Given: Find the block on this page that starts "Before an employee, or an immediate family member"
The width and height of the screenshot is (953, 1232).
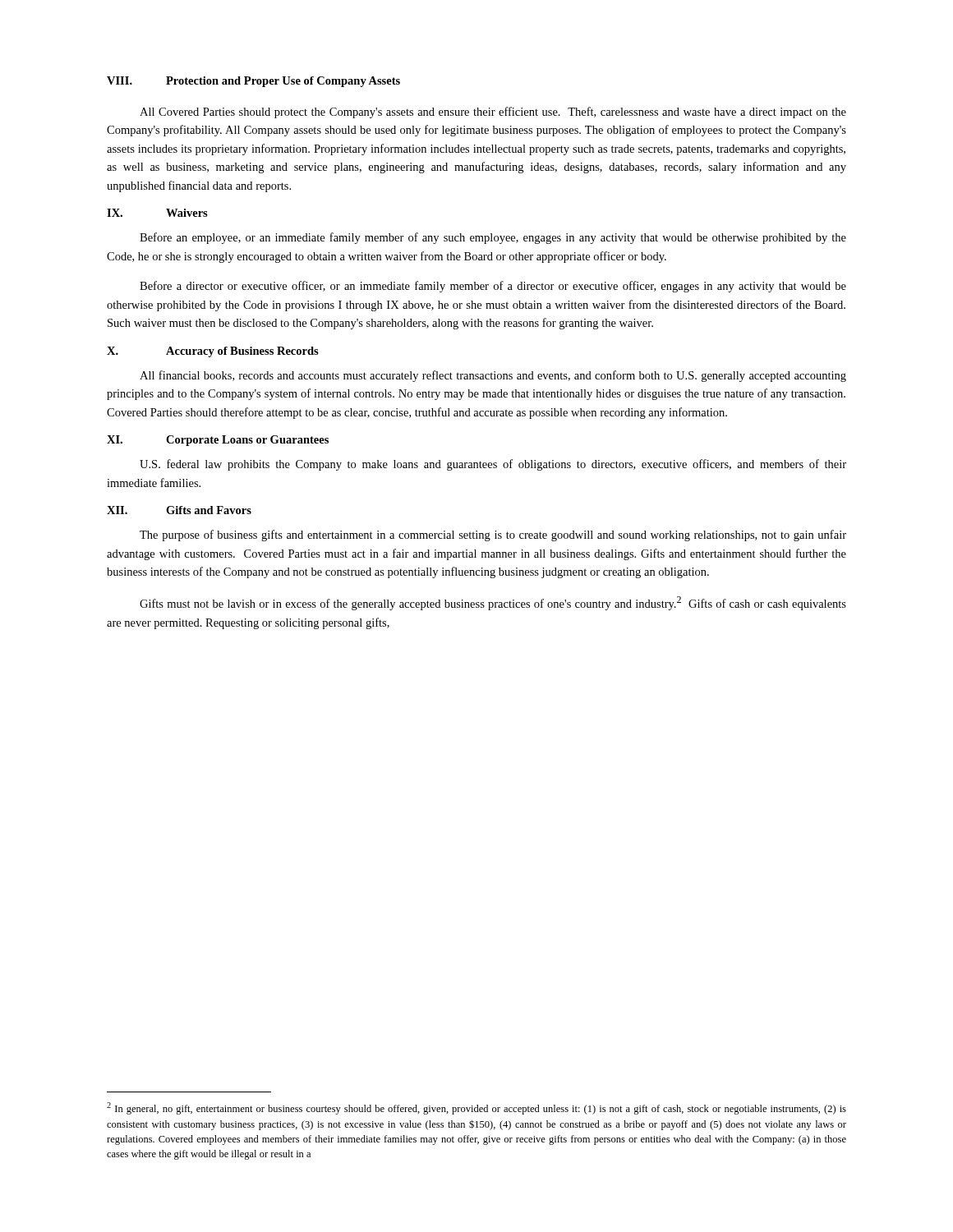Looking at the screenshot, I should 476,247.
